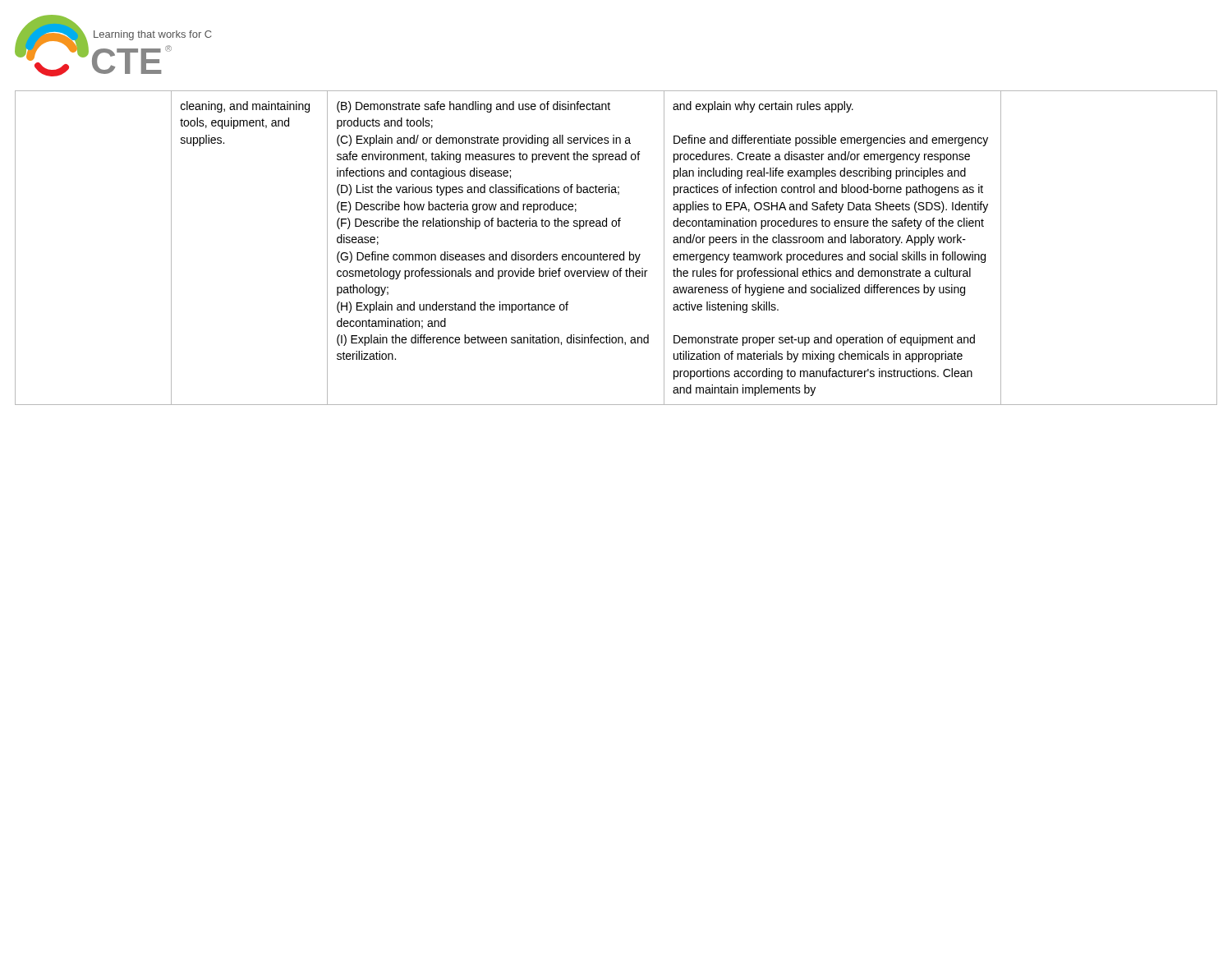
Task: Locate the table with the text "and explain why certain"
Action: point(616,248)
